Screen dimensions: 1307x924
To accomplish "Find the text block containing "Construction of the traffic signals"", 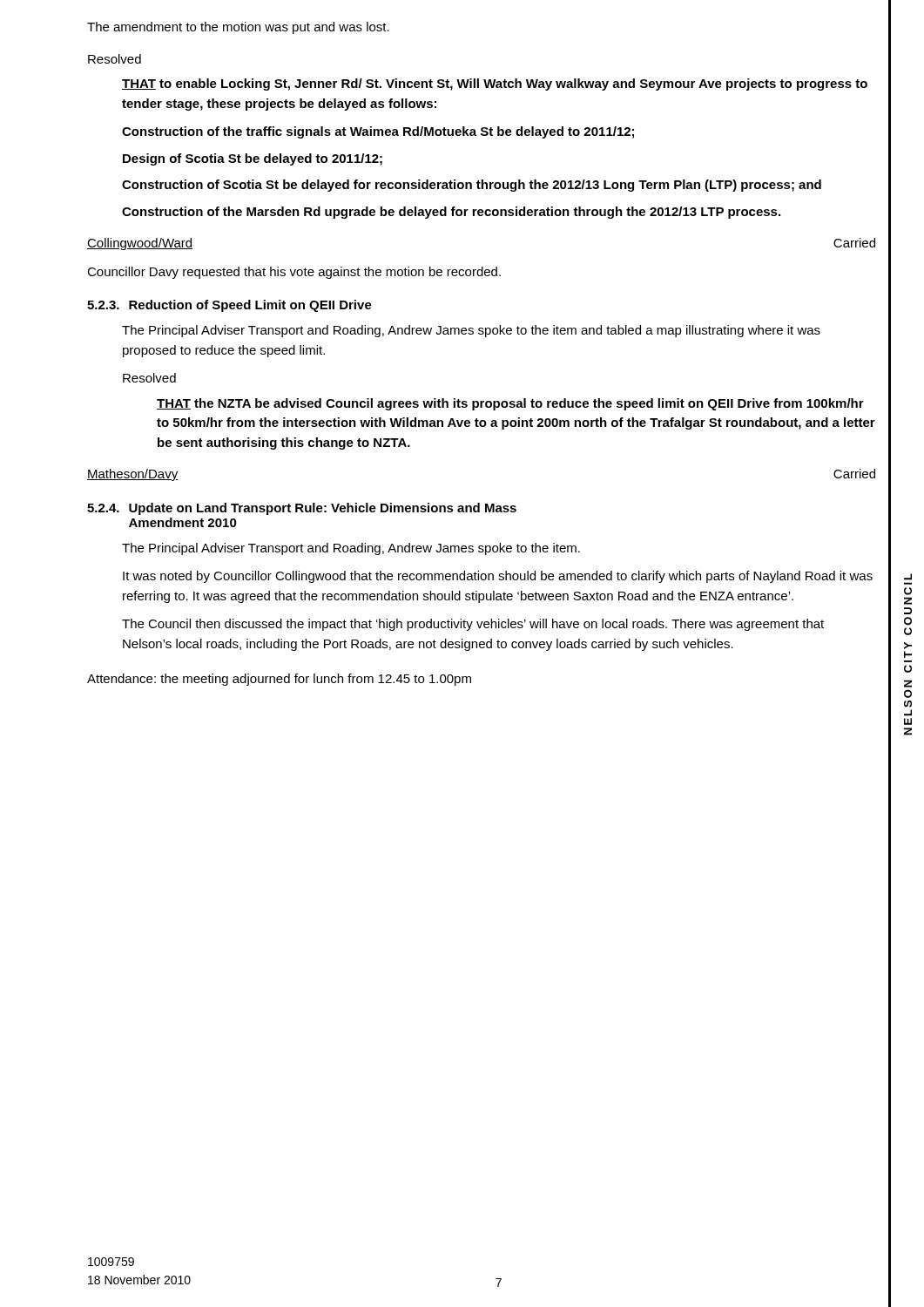I will point(379,131).
